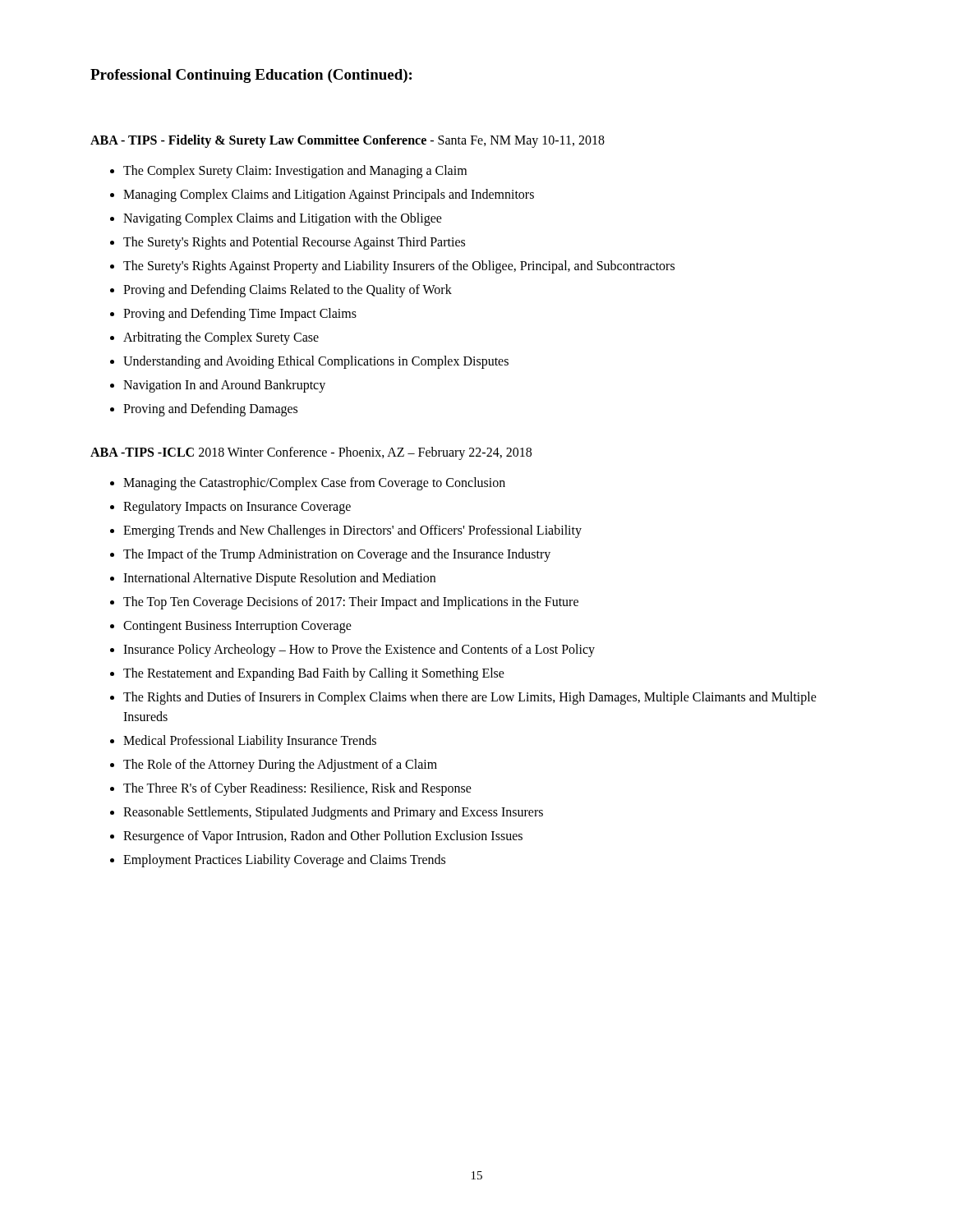Screen dimensions: 1232x953
Task: Click on the list item that reads "The Top Ten"
Action: point(351,602)
